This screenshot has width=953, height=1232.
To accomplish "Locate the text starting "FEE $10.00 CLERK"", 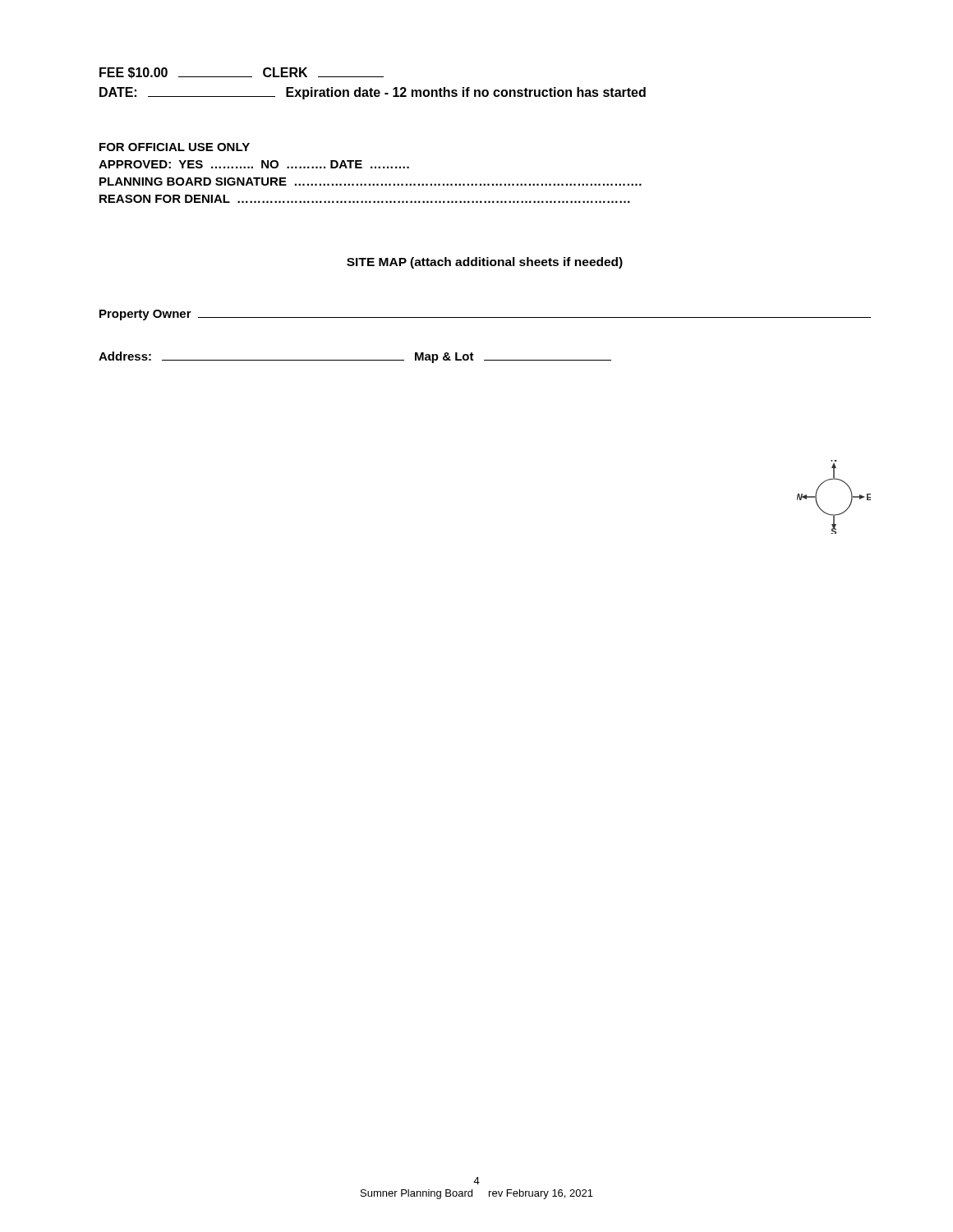I will (x=241, y=73).
